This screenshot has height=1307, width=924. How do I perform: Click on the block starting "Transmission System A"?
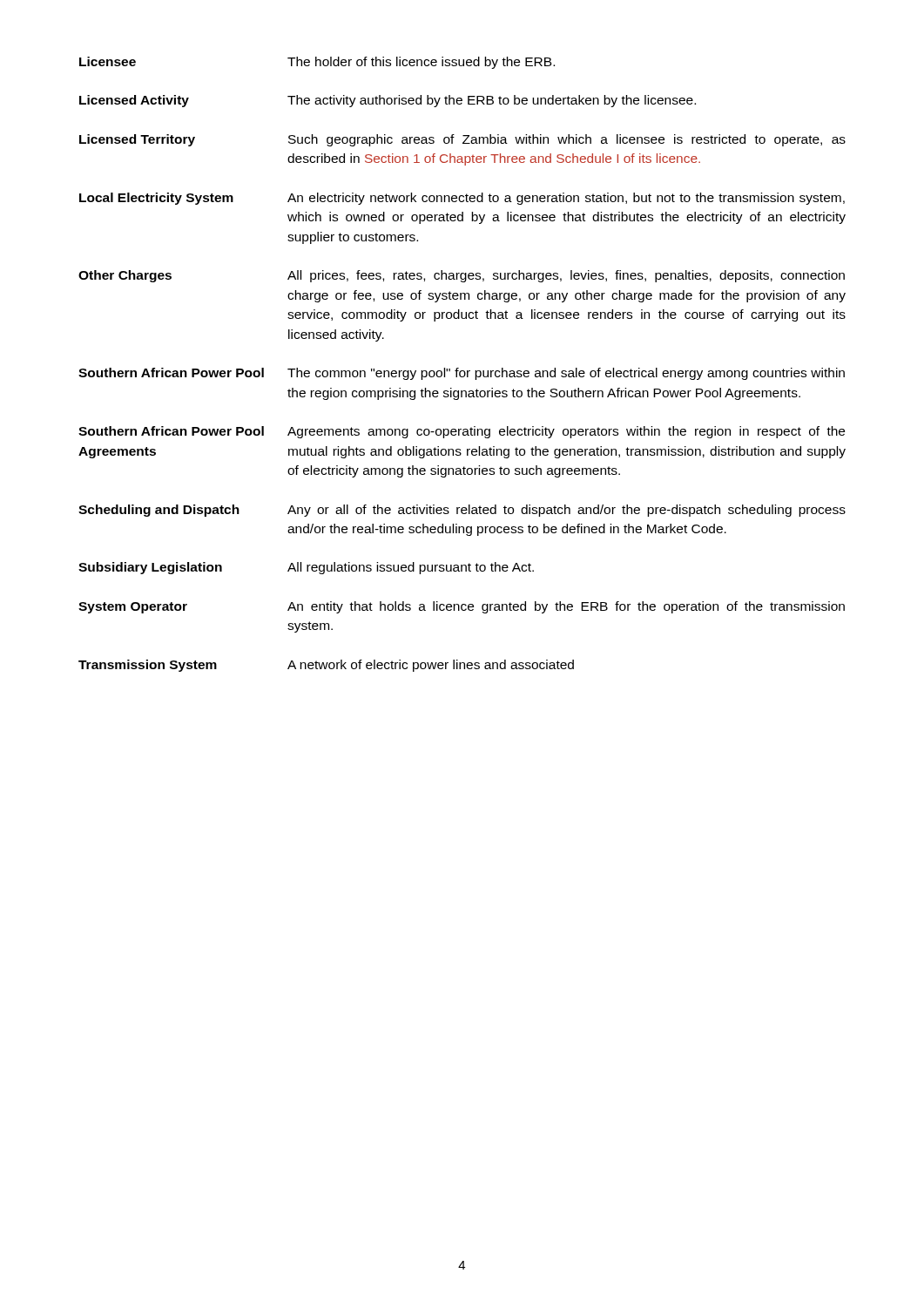[462, 665]
